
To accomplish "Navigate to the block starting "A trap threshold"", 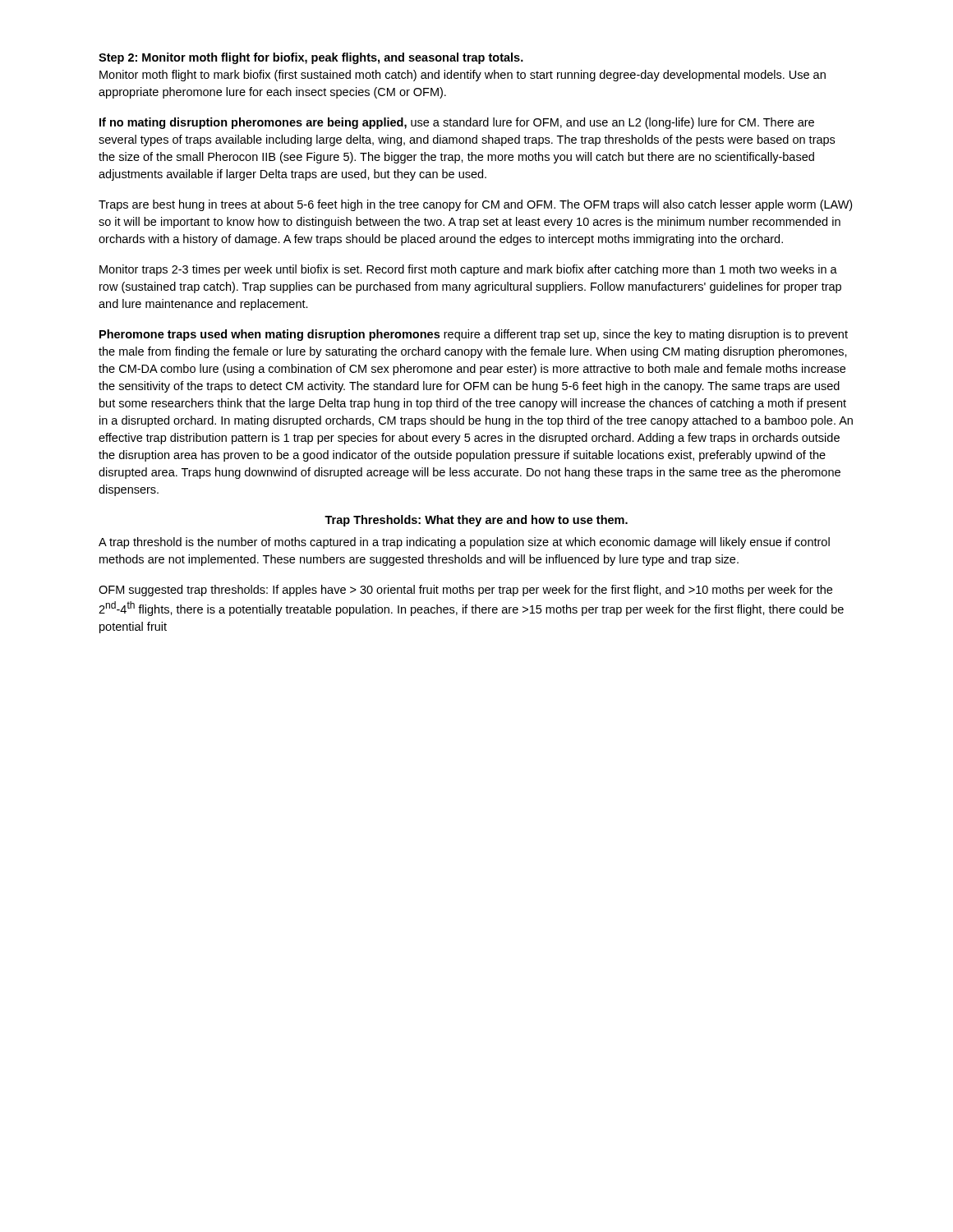I will (464, 551).
